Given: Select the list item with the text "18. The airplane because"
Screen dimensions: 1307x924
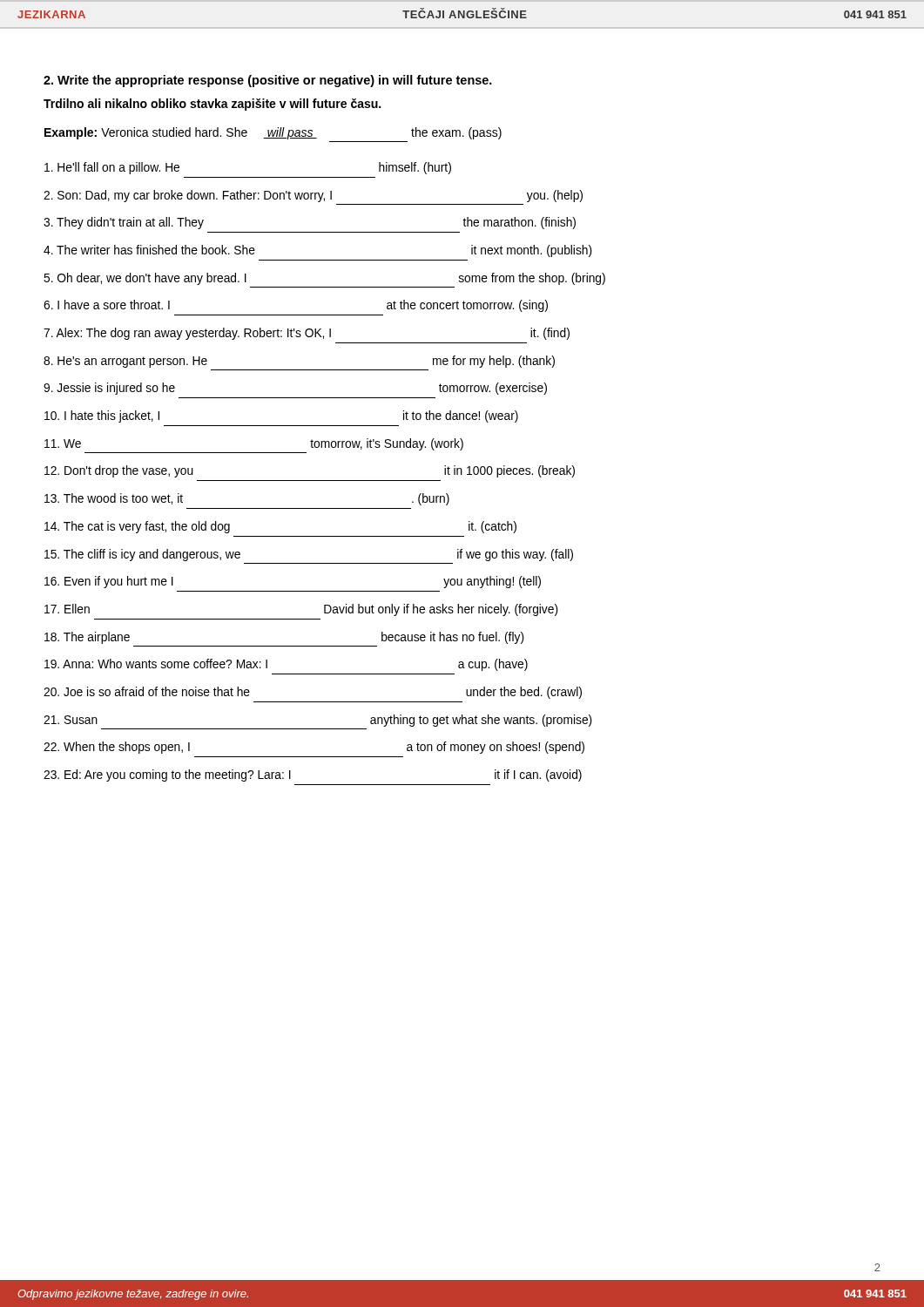Looking at the screenshot, I should (x=284, y=639).
